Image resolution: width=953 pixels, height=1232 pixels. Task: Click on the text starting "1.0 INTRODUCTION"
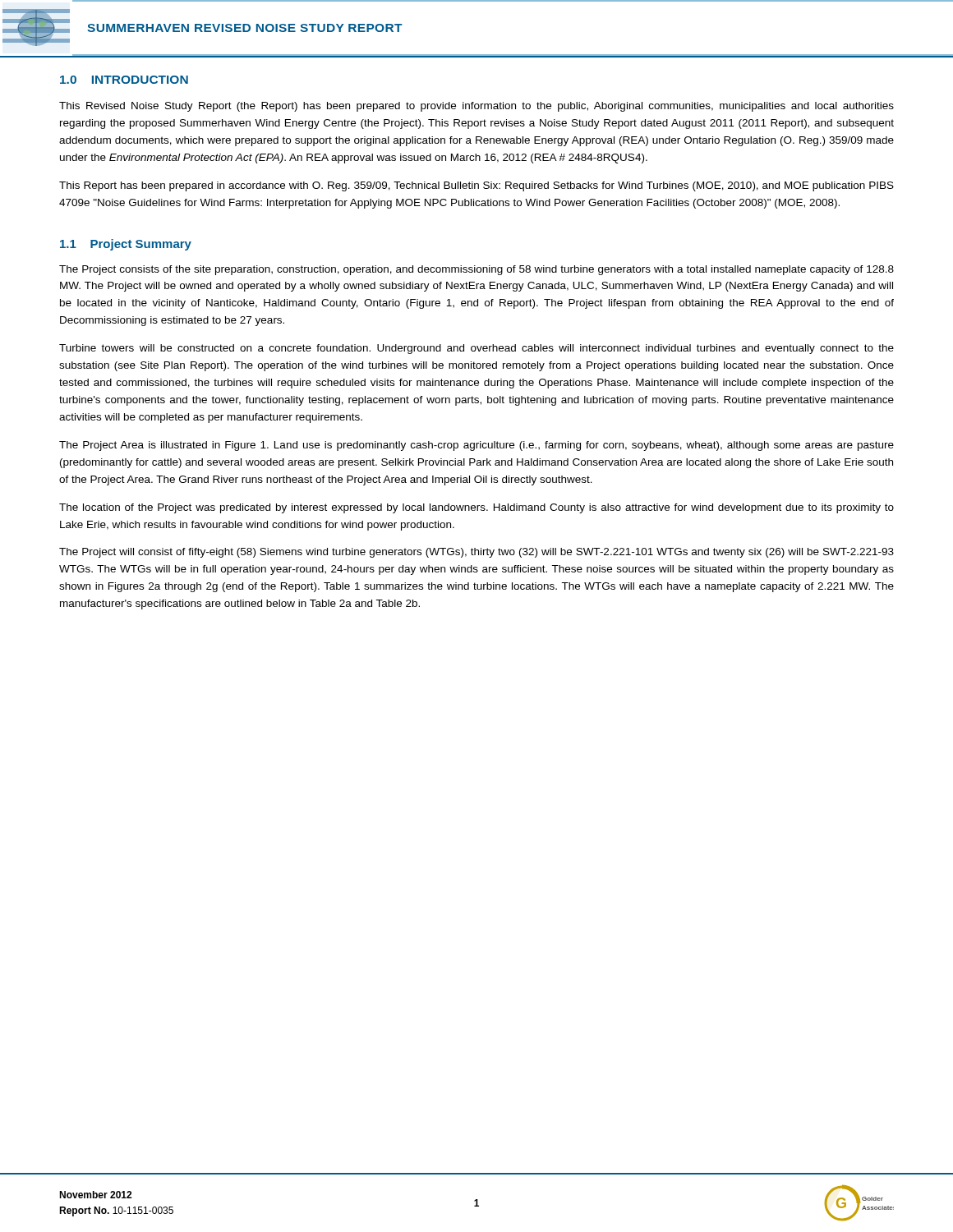124,79
